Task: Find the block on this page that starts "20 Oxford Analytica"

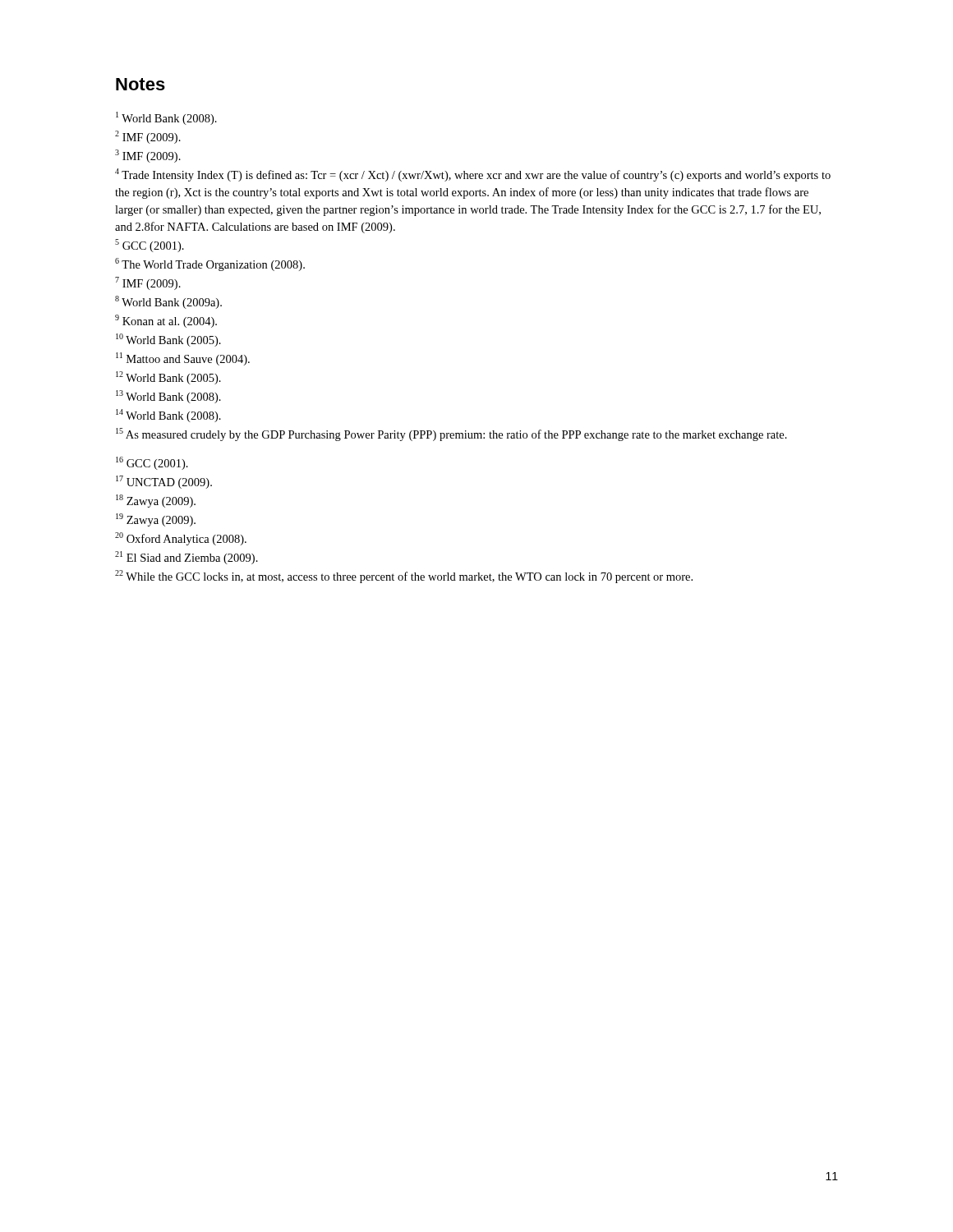Action: pos(181,538)
